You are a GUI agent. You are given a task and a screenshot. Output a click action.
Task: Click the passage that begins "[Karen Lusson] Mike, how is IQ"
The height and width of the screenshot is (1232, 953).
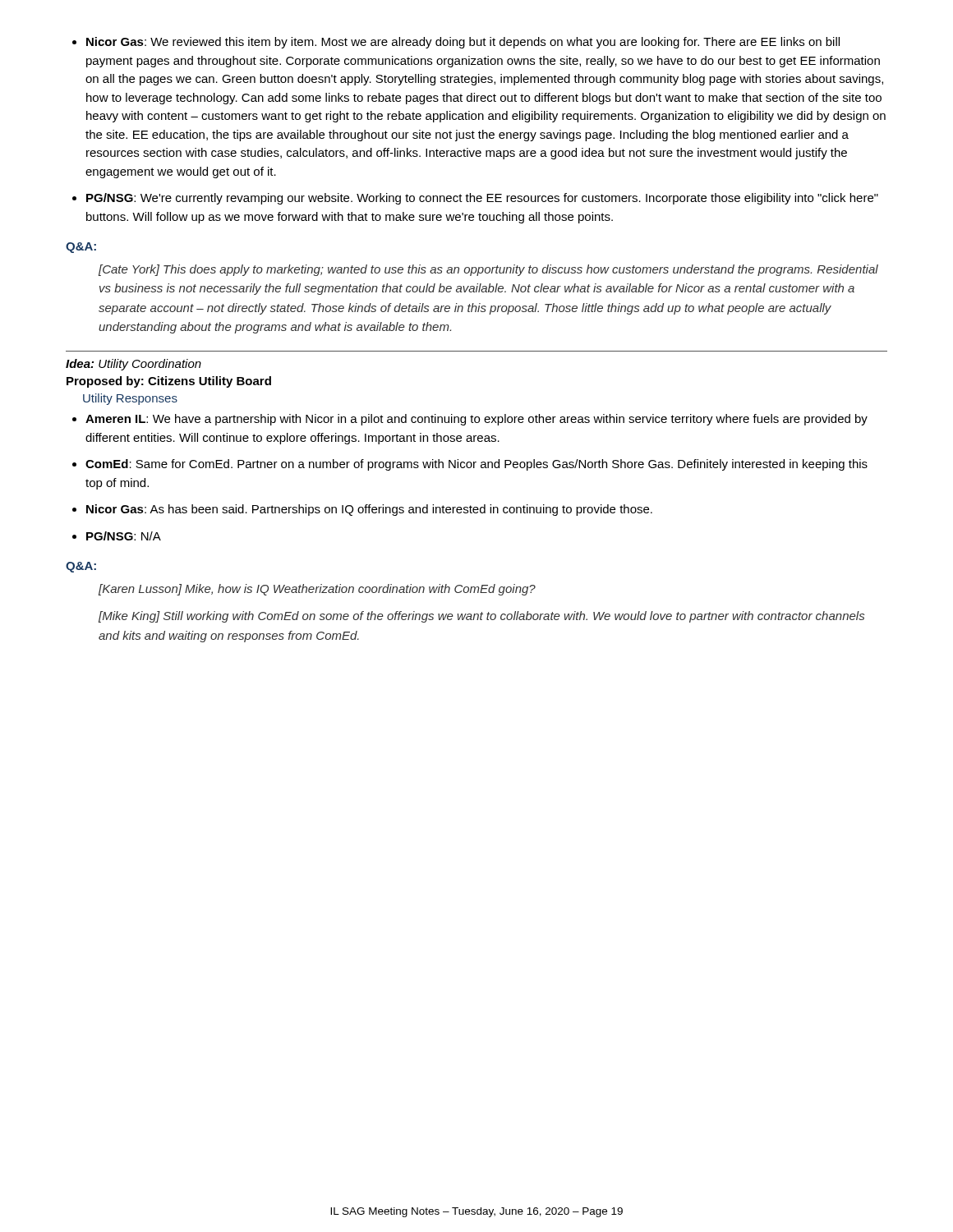(317, 588)
